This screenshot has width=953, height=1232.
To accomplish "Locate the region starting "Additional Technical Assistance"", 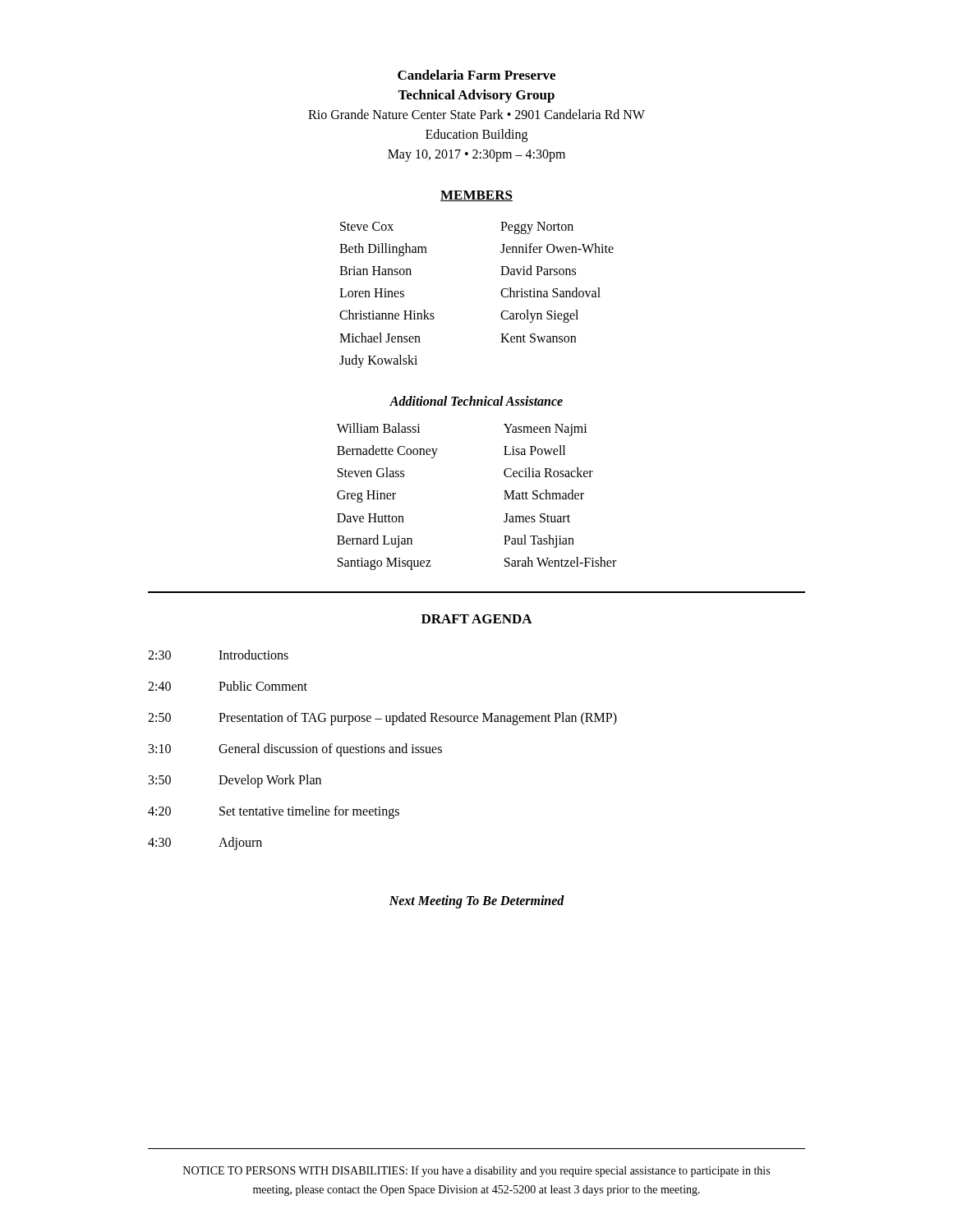I will click(x=476, y=401).
